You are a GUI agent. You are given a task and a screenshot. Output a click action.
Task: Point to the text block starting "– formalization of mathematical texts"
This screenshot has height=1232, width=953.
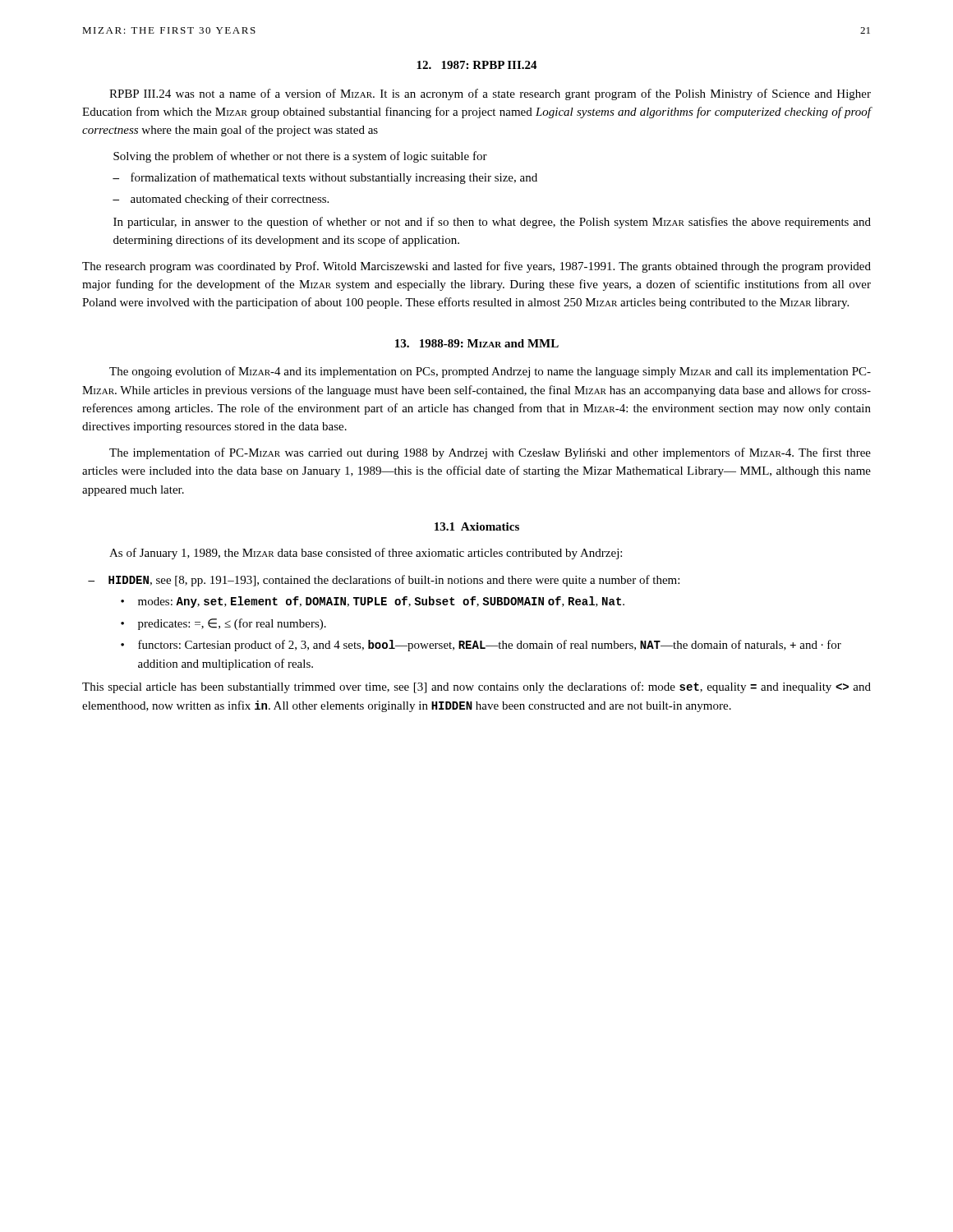(325, 178)
